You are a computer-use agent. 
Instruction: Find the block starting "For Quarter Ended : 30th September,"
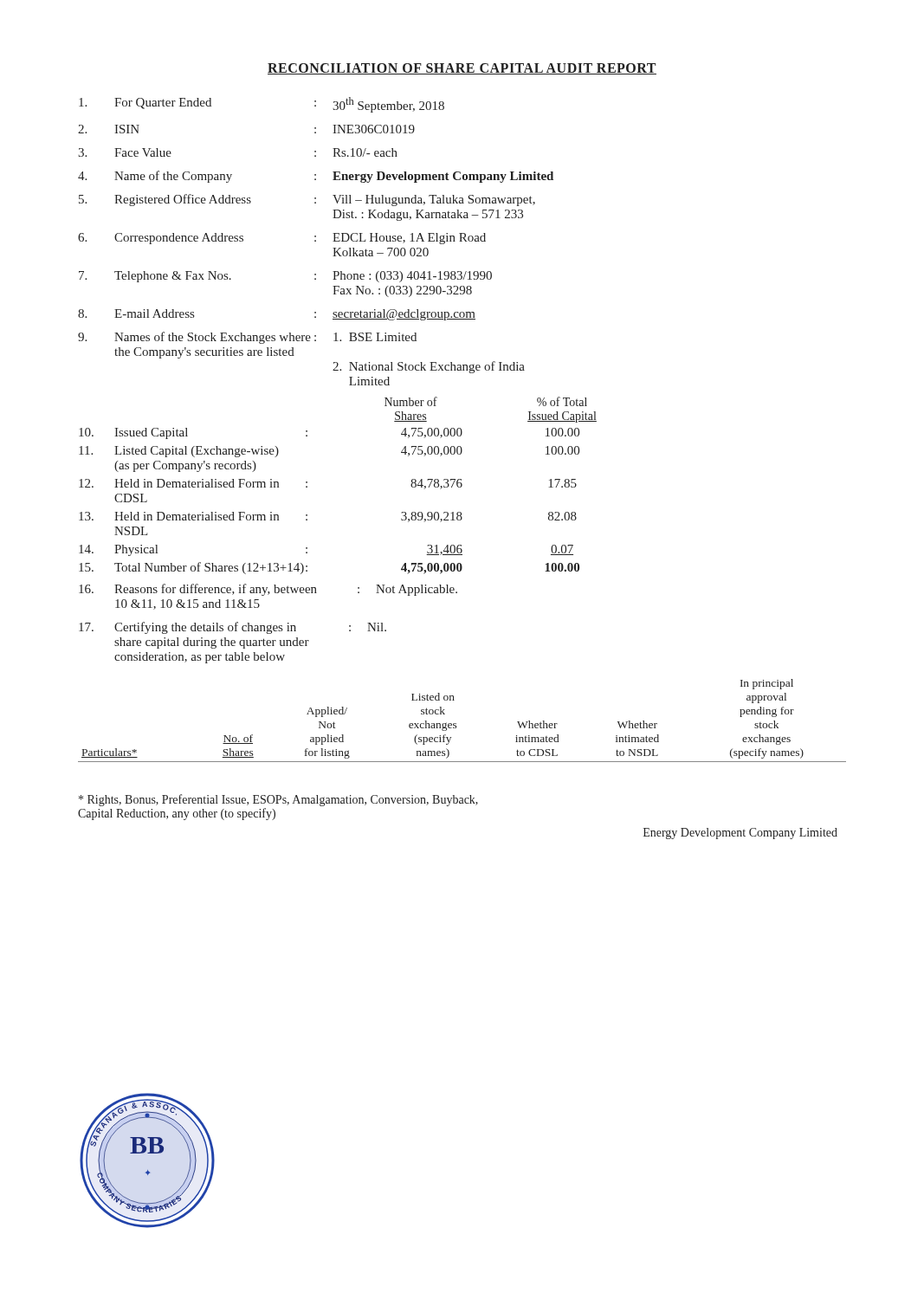[158, 104]
